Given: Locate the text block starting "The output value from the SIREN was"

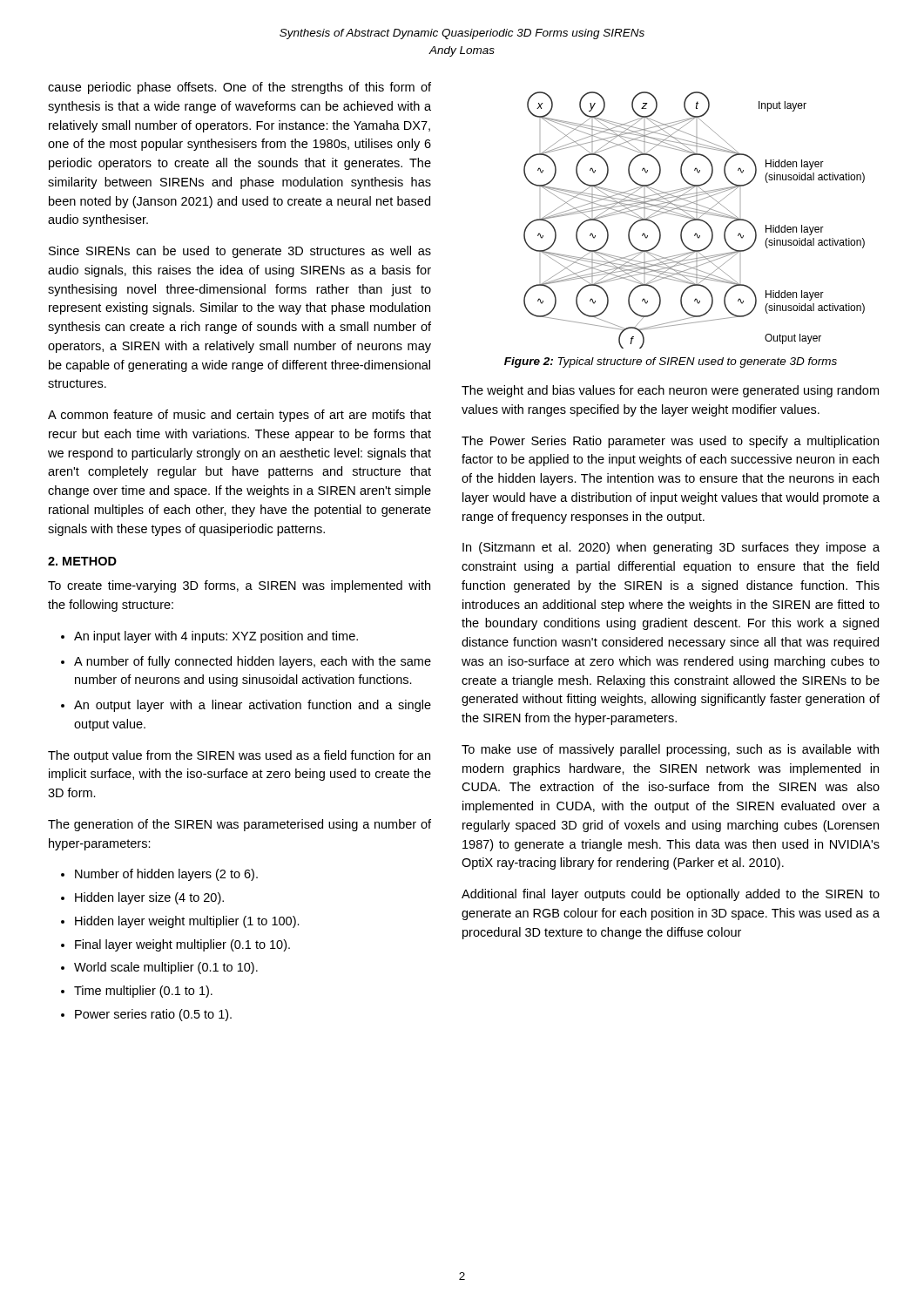Looking at the screenshot, I should [x=239, y=775].
